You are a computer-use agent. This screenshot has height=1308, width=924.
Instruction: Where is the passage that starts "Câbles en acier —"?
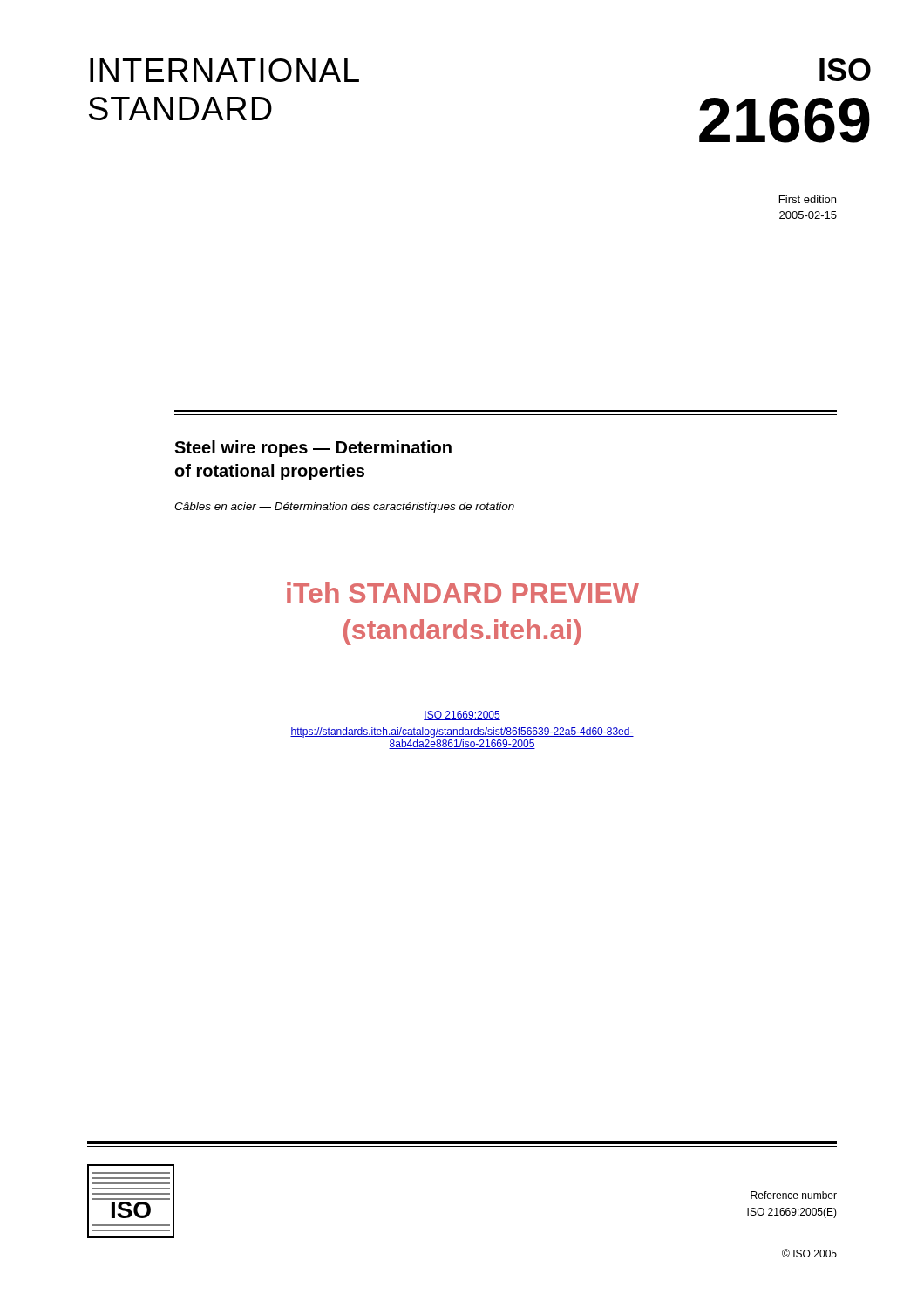[x=344, y=506]
